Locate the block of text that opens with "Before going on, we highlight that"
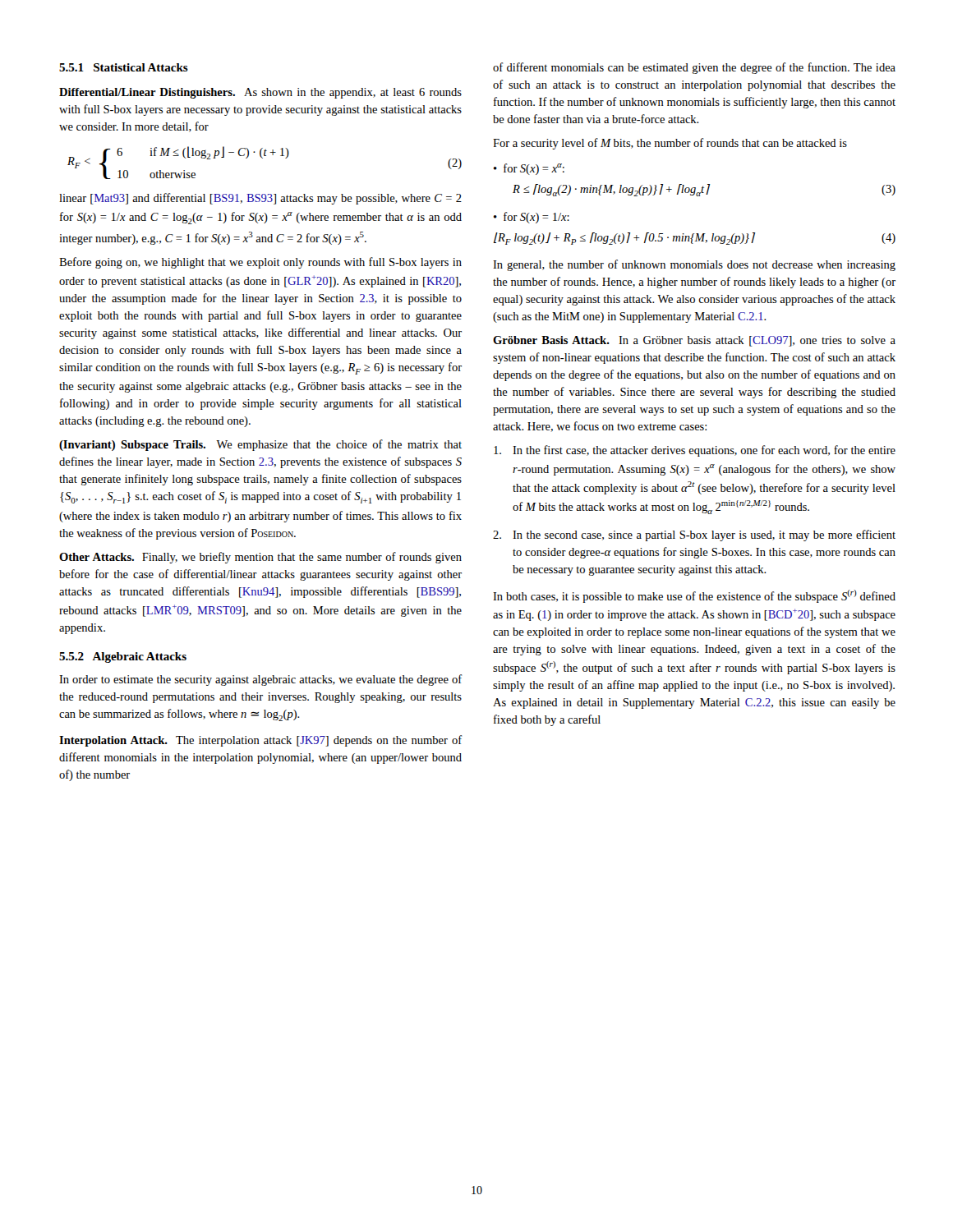The height and width of the screenshot is (1232, 953). click(260, 342)
